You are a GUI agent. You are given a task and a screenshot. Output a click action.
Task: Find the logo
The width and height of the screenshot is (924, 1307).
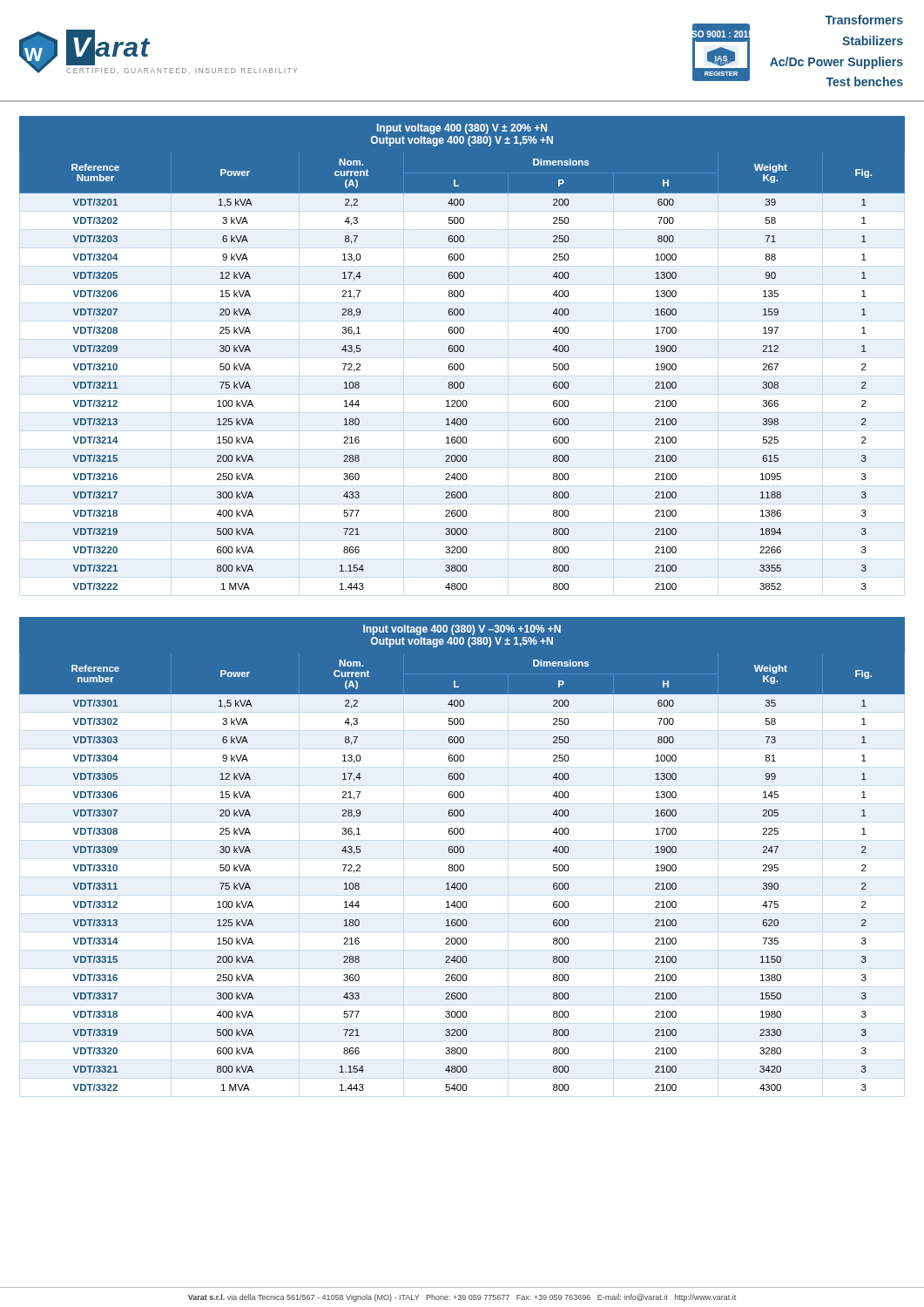(721, 52)
